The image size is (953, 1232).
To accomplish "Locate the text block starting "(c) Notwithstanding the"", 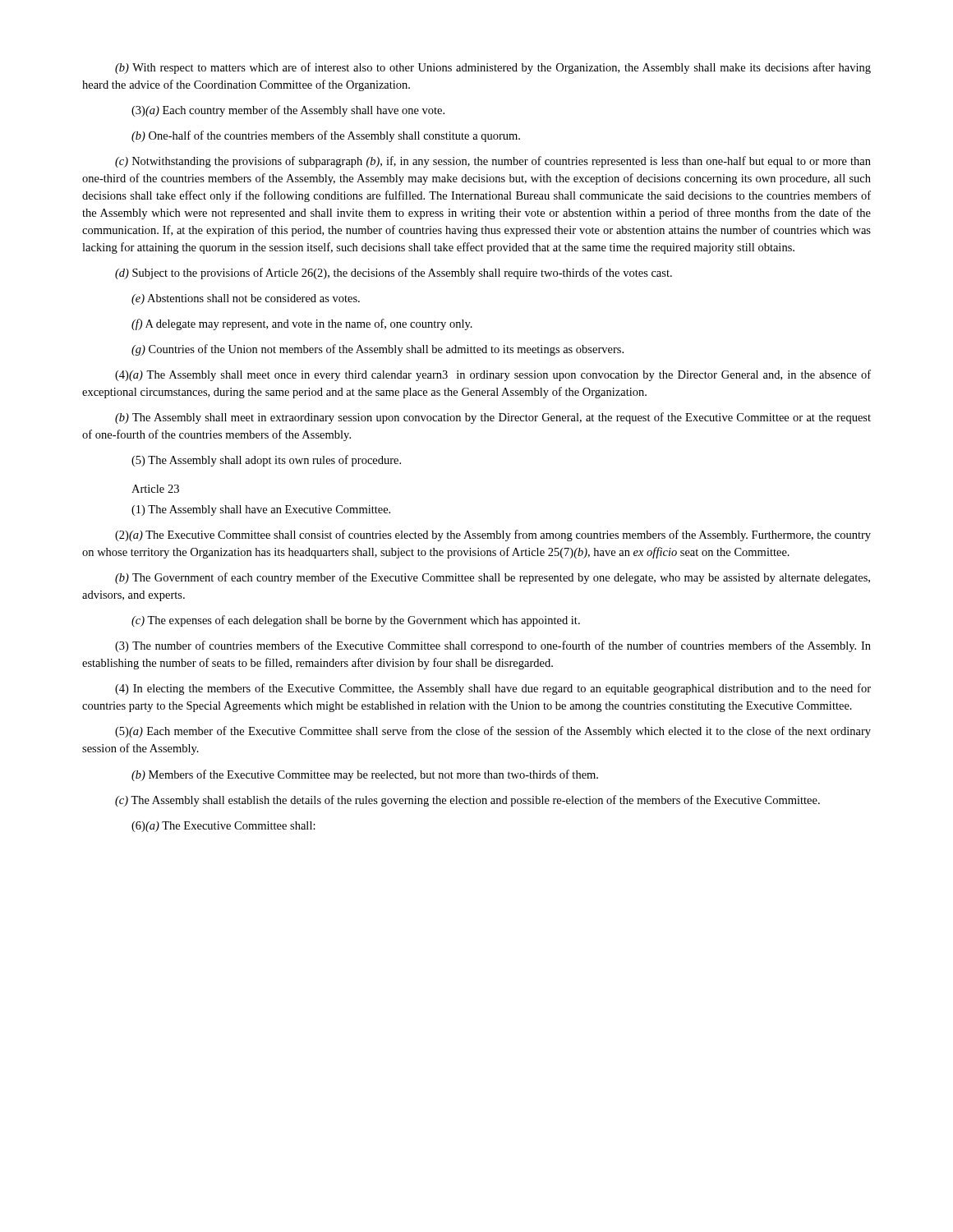I will click(x=476, y=204).
